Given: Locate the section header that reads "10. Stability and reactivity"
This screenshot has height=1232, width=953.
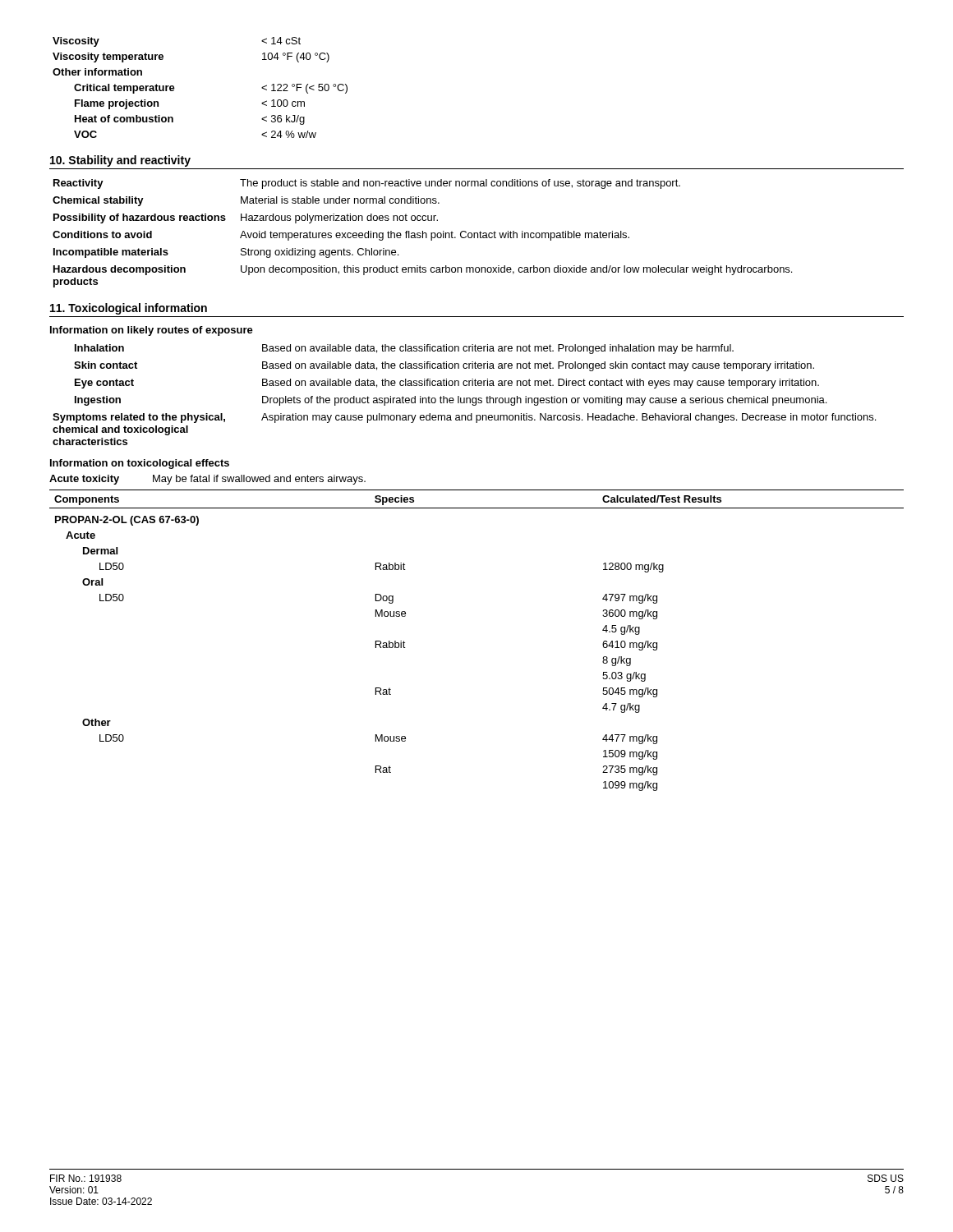Looking at the screenshot, I should click(x=120, y=160).
